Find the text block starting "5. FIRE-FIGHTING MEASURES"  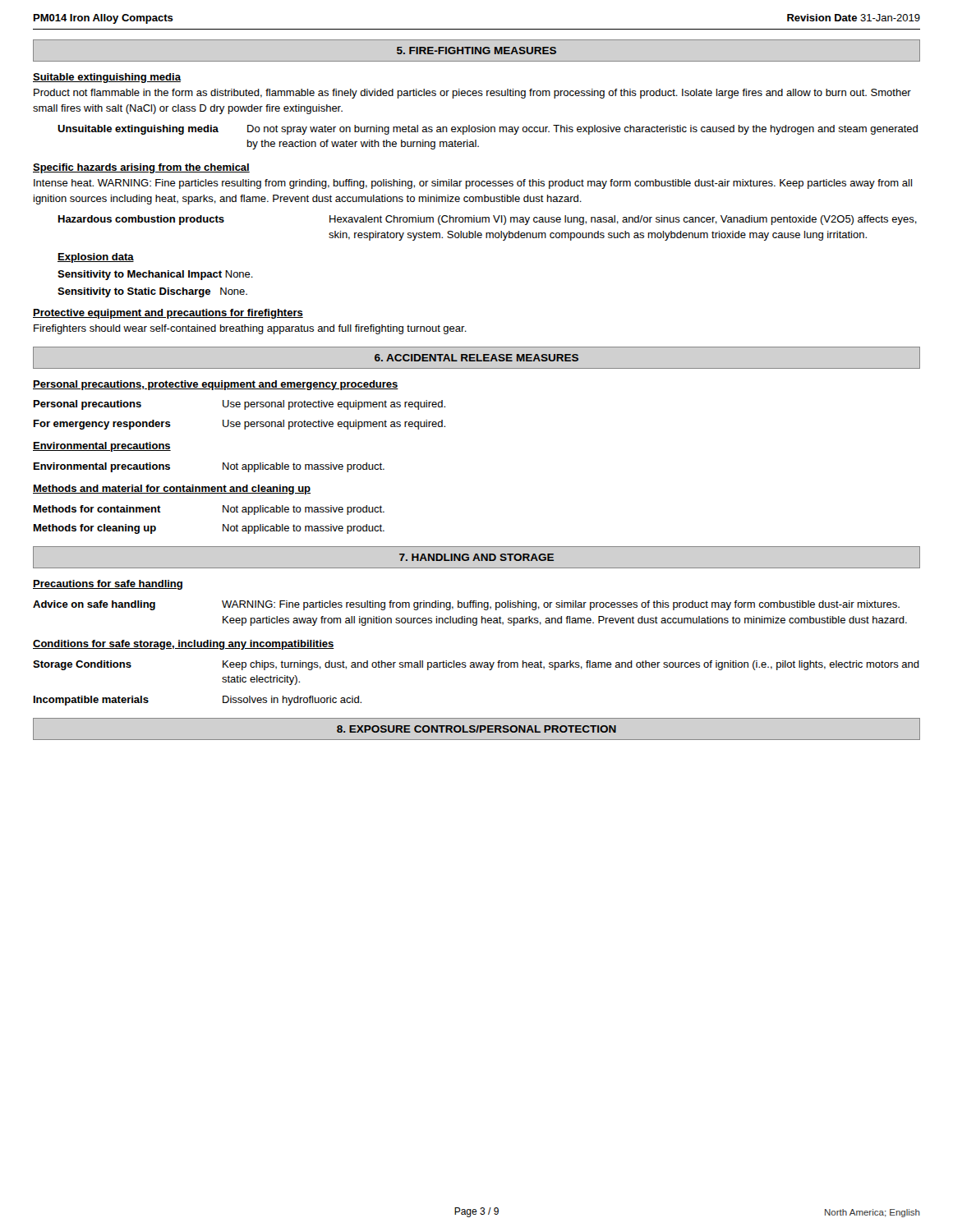coord(476,51)
